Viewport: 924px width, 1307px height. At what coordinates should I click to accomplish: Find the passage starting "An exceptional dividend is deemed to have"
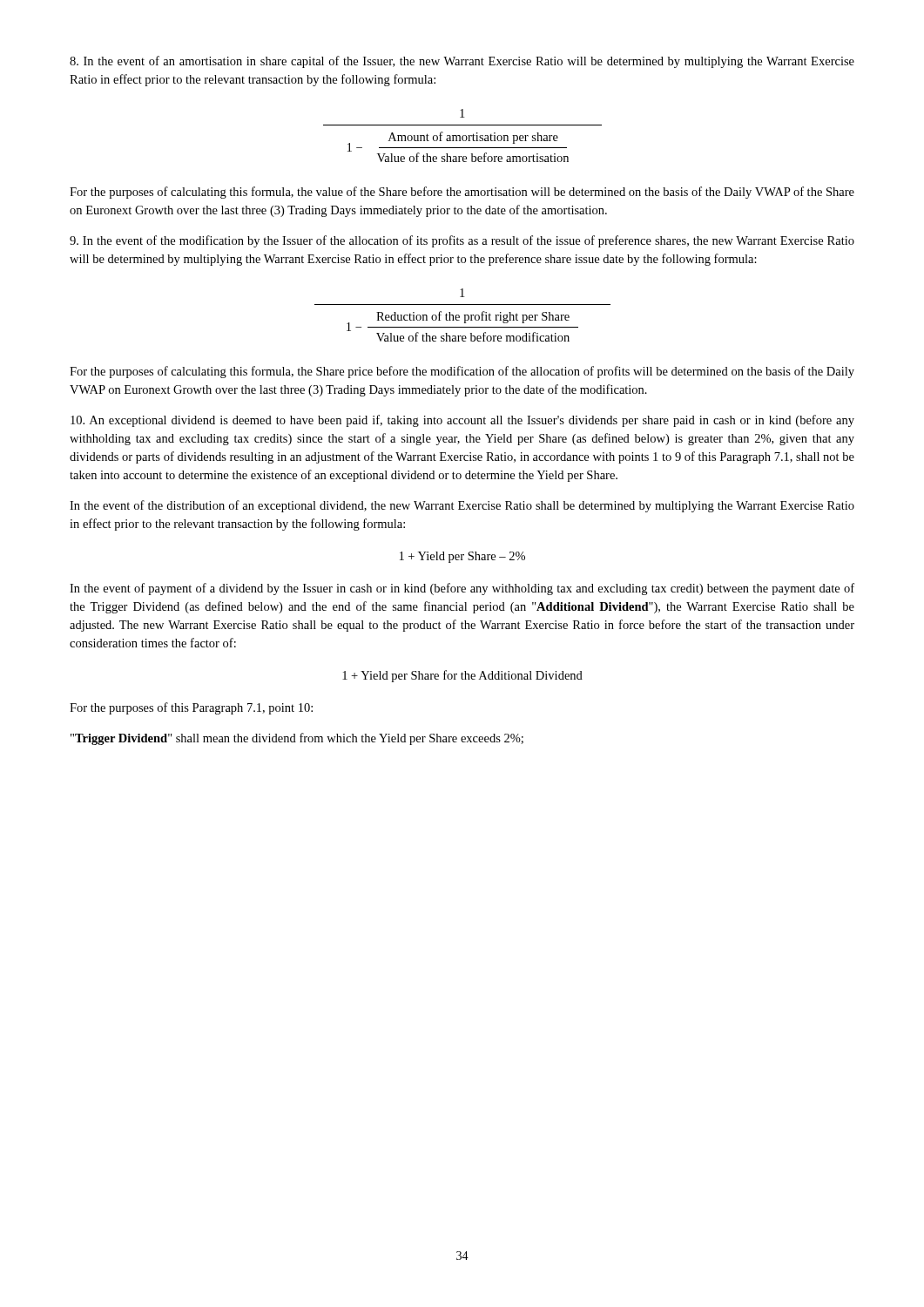tap(462, 448)
